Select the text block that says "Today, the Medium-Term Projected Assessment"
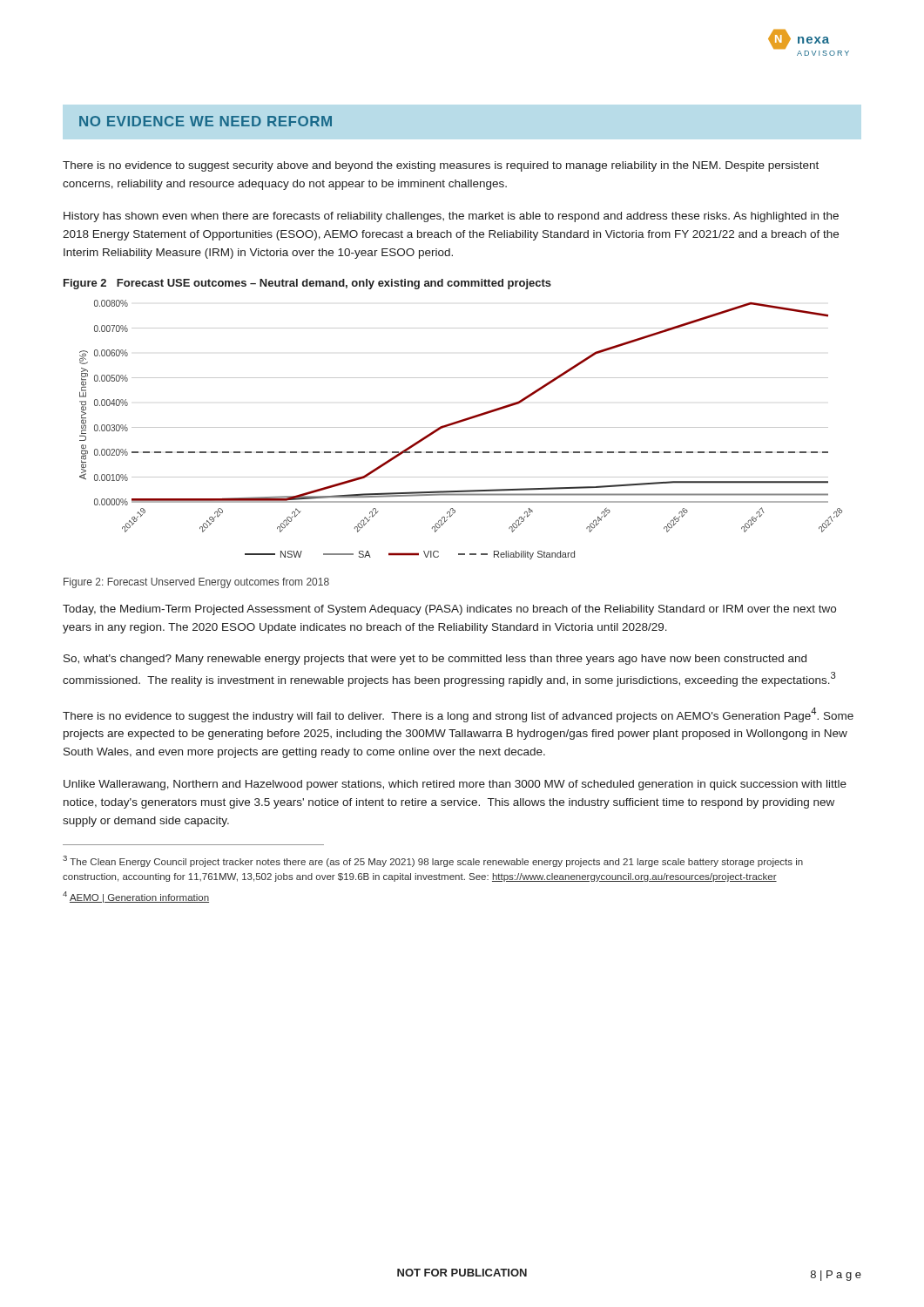Screen dimensions: 1307x924 pos(450,617)
